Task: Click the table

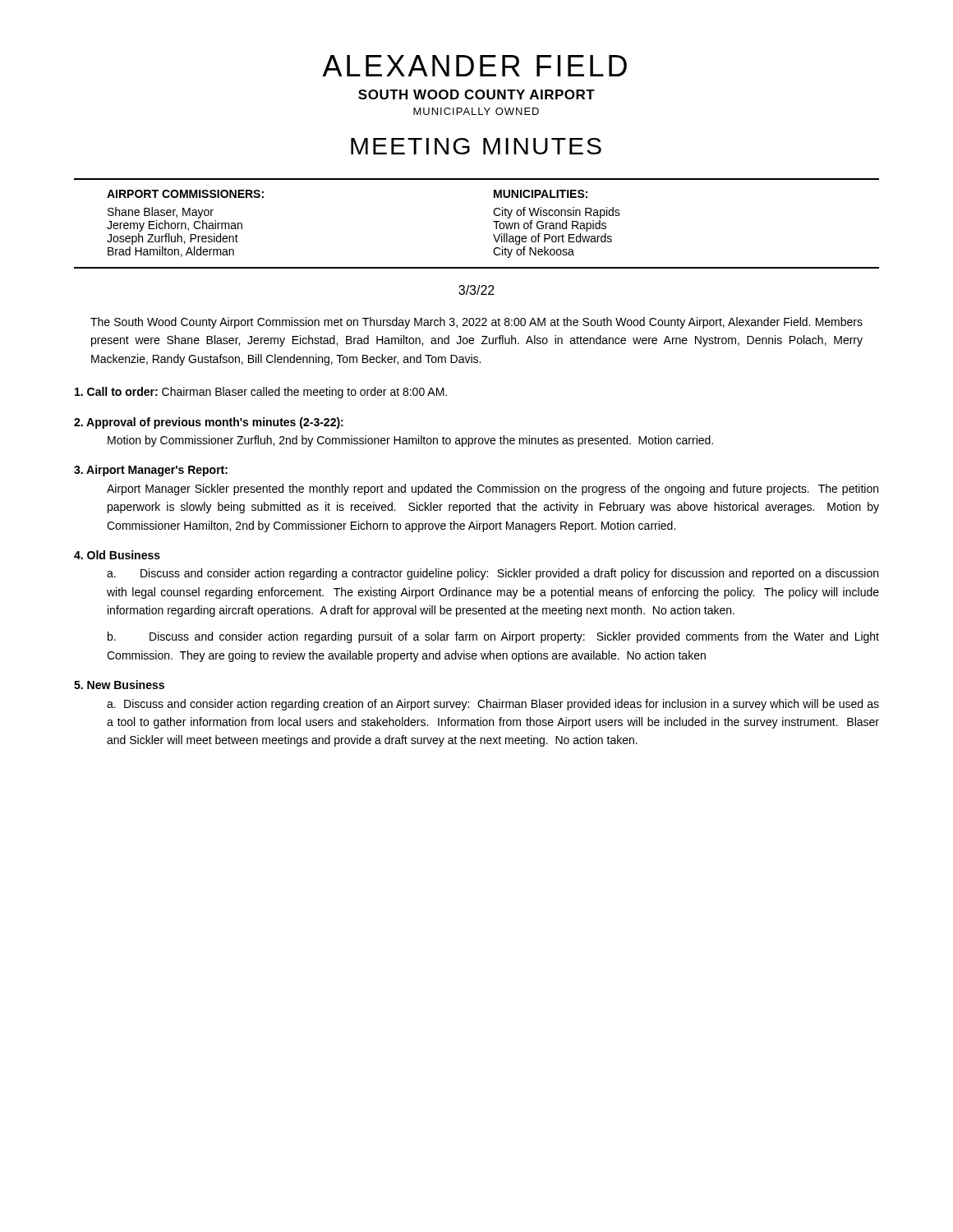Action: pyautogui.click(x=476, y=223)
